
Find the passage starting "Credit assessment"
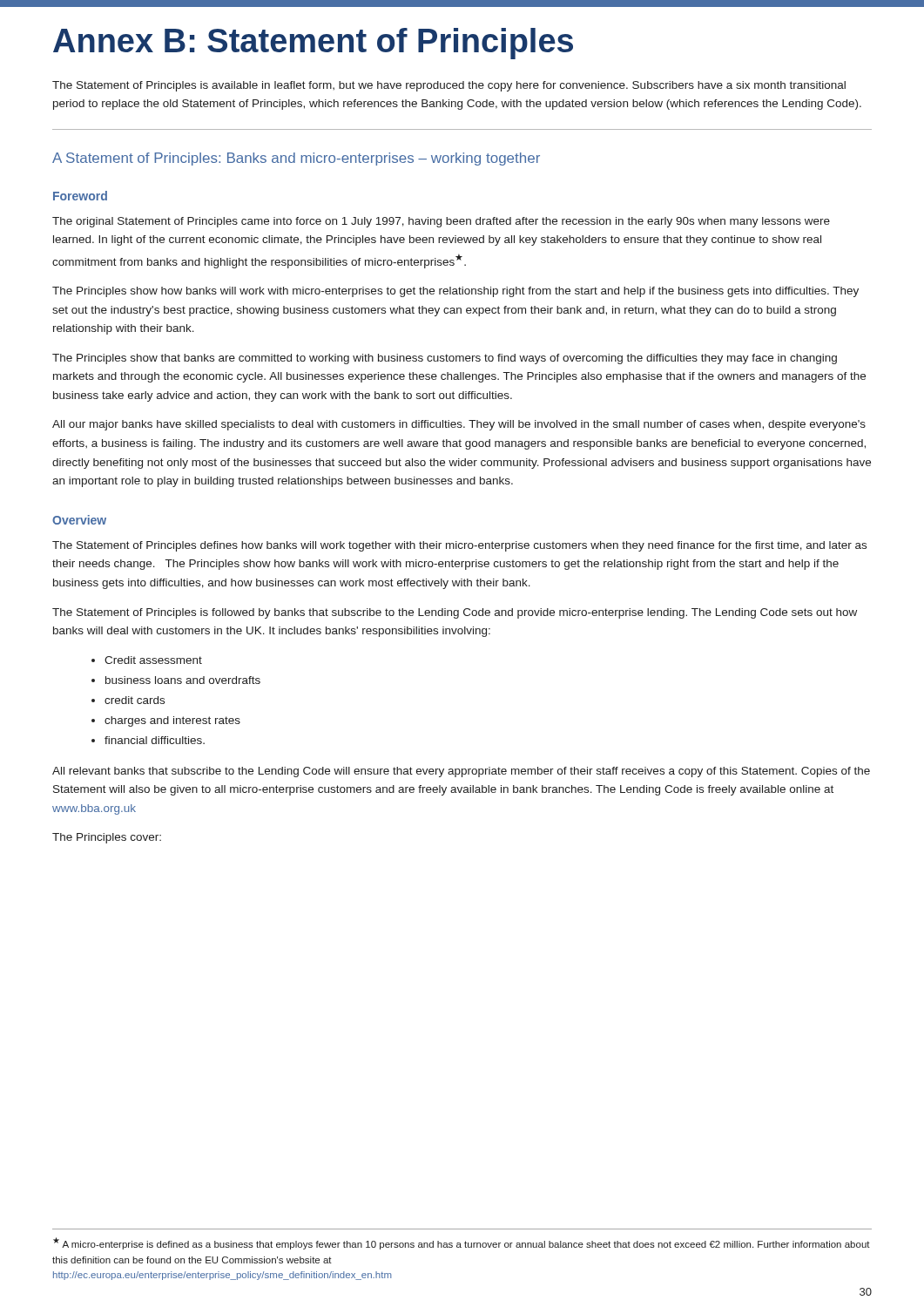click(153, 660)
